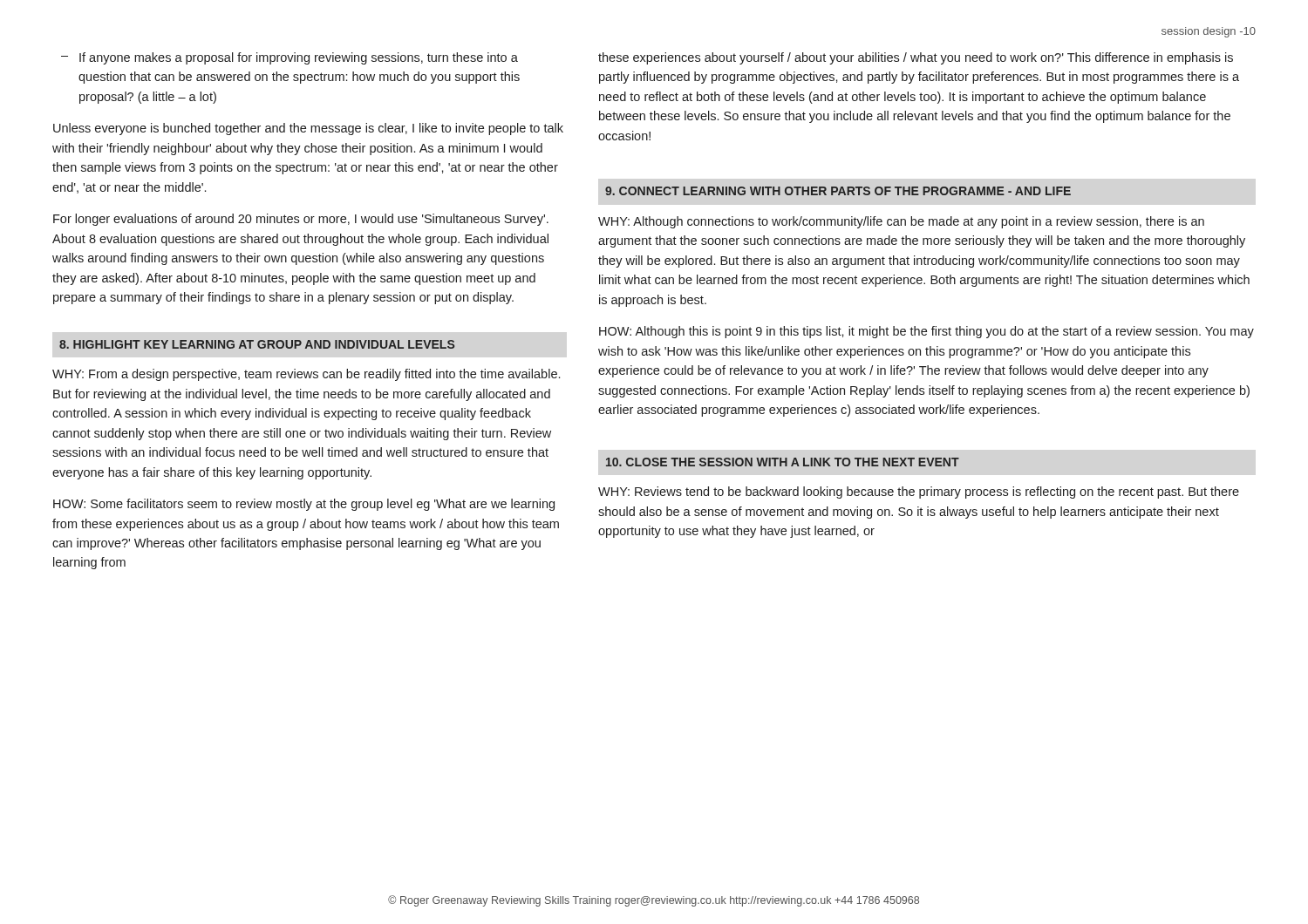Locate the block starting "Unless everyone is bunched"
The image size is (1308, 924).
308,158
